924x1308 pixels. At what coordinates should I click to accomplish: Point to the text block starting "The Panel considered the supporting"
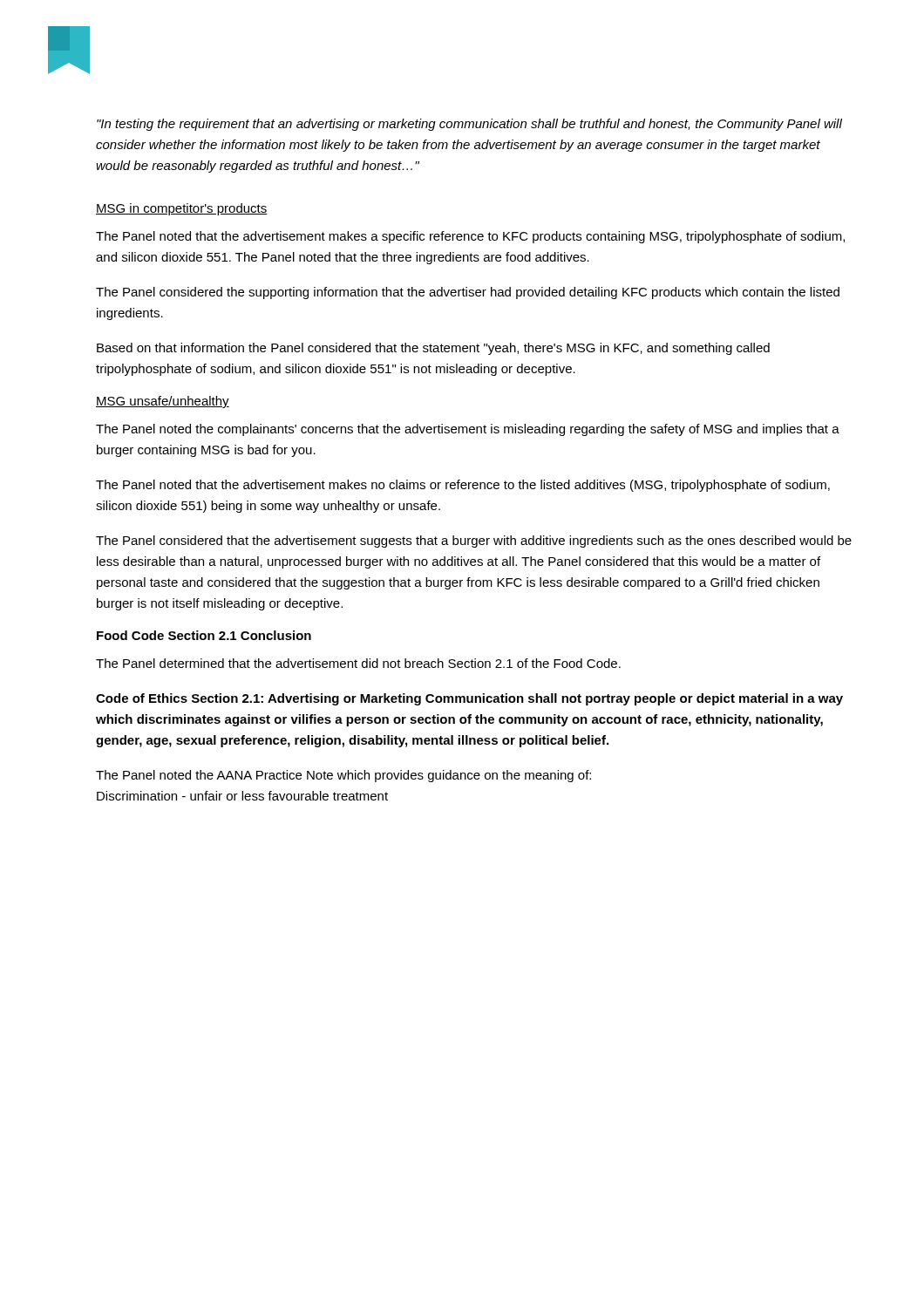pos(475,303)
